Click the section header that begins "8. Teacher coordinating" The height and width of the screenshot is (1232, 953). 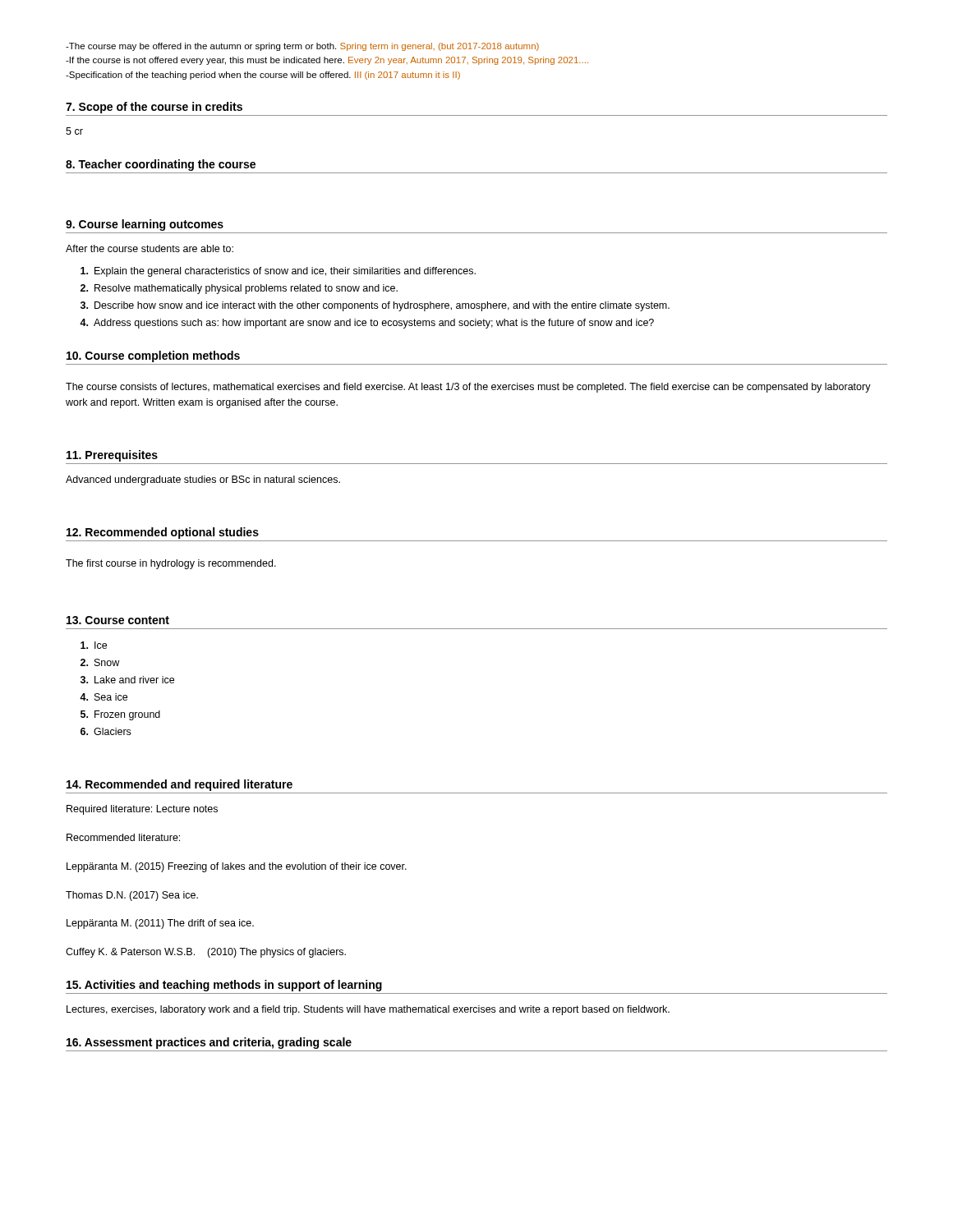point(161,164)
